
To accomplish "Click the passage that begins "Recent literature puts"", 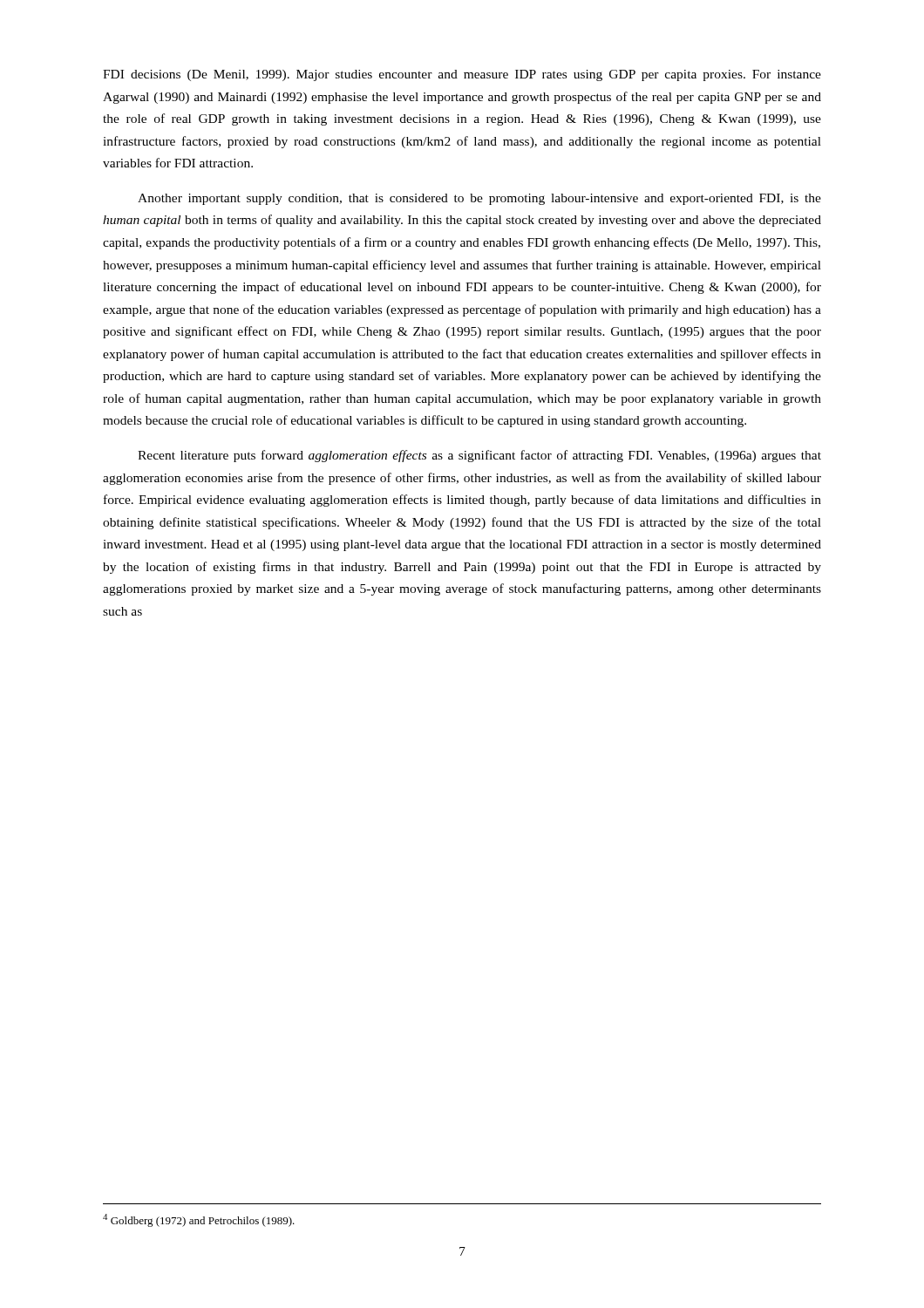I will pos(462,533).
